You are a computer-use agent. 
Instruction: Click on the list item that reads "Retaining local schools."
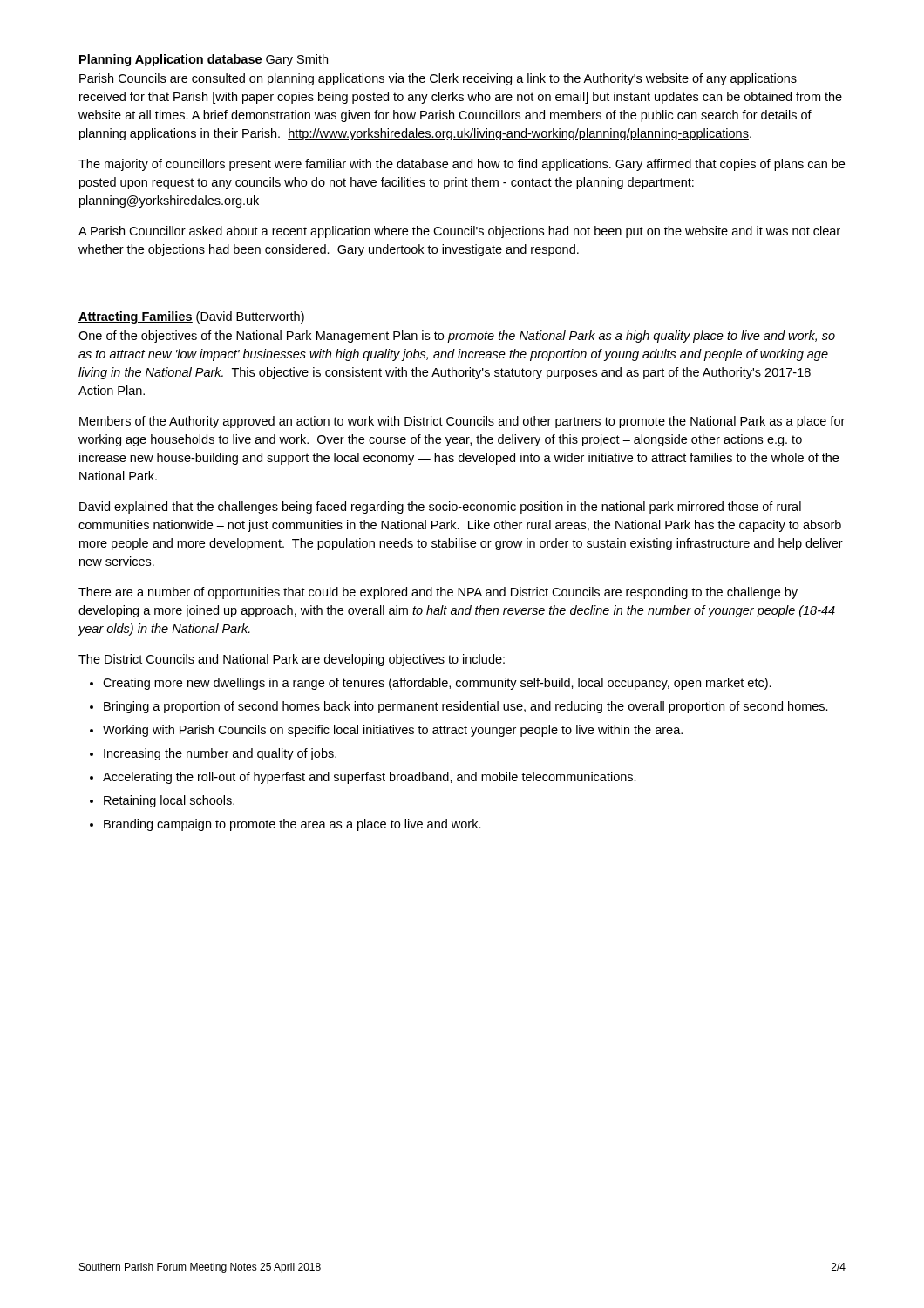click(169, 801)
